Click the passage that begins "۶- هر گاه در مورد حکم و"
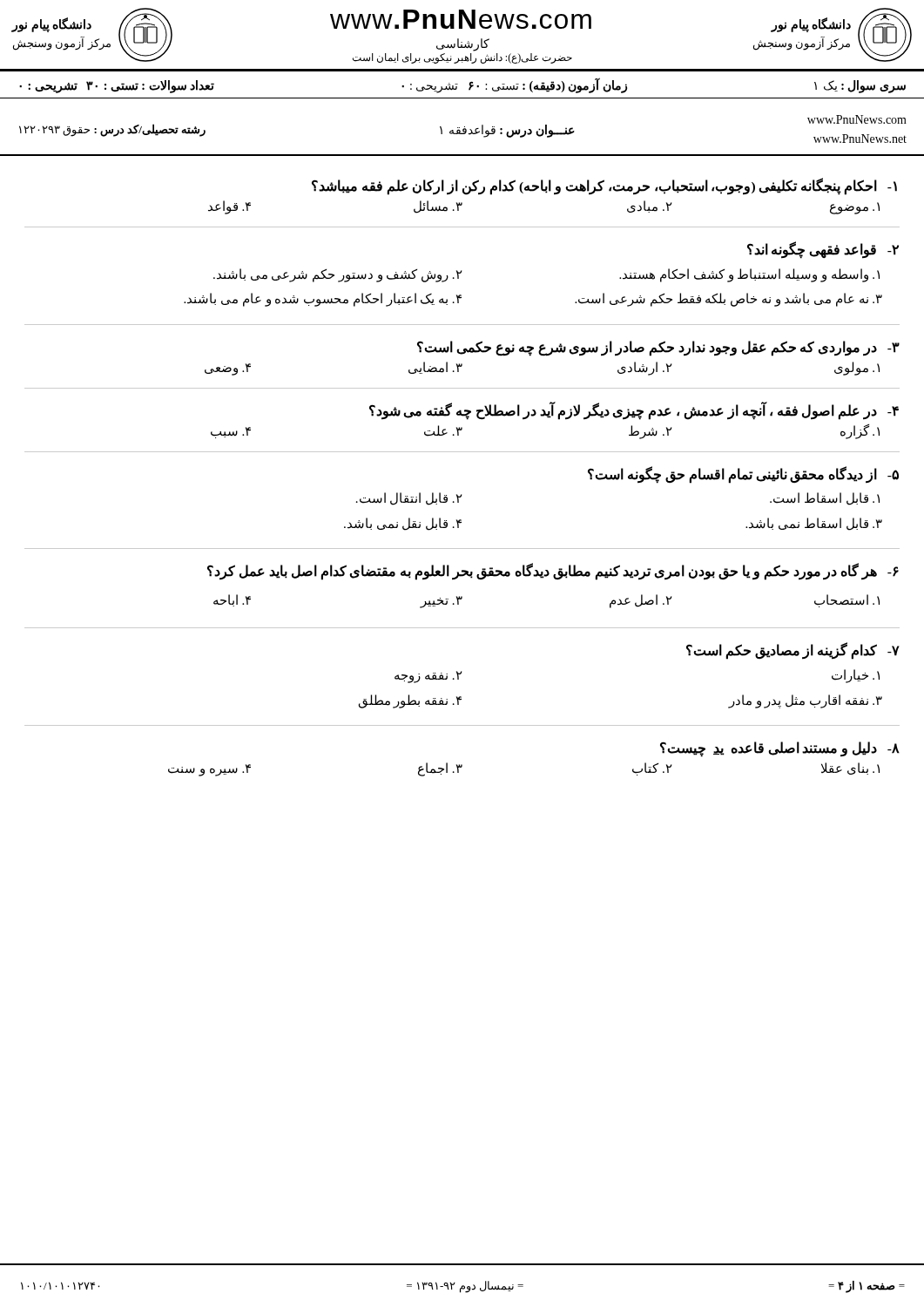The height and width of the screenshot is (1307, 924). [462, 584]
